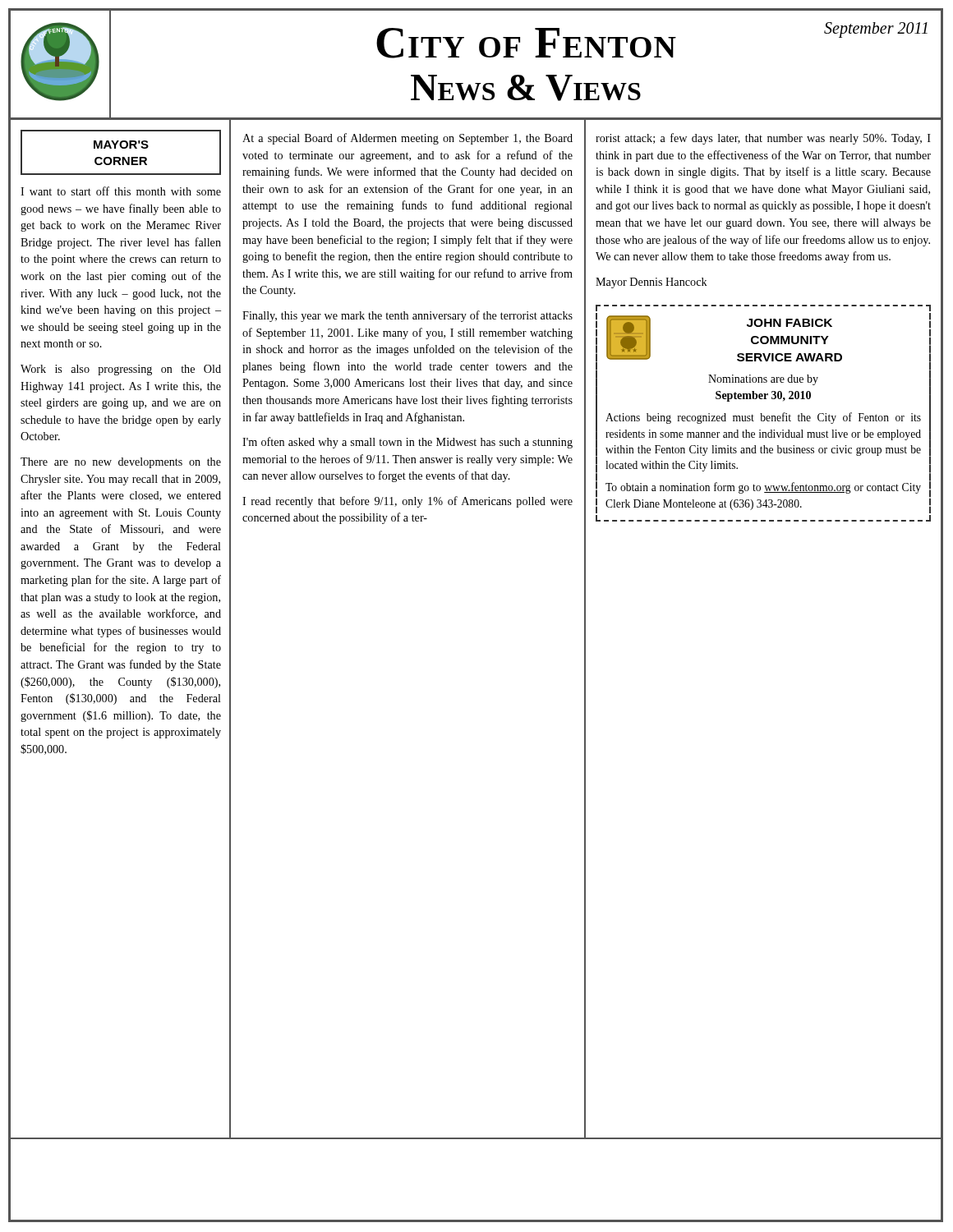Screen dimensions: 1232x953
Task: Find the infographic
Action: 763,413
